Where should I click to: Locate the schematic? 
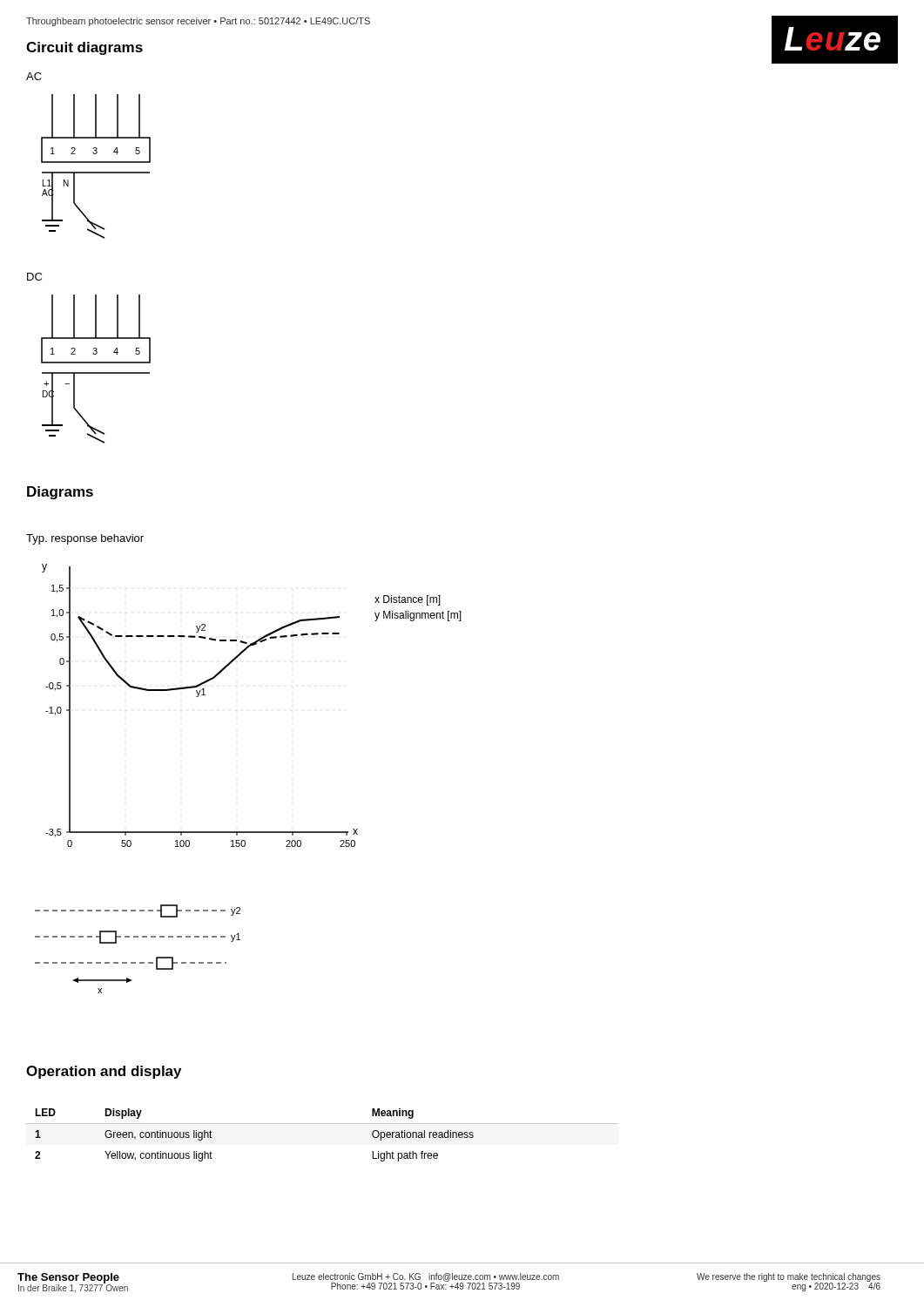pyautogui.click(x=148, y=945)
